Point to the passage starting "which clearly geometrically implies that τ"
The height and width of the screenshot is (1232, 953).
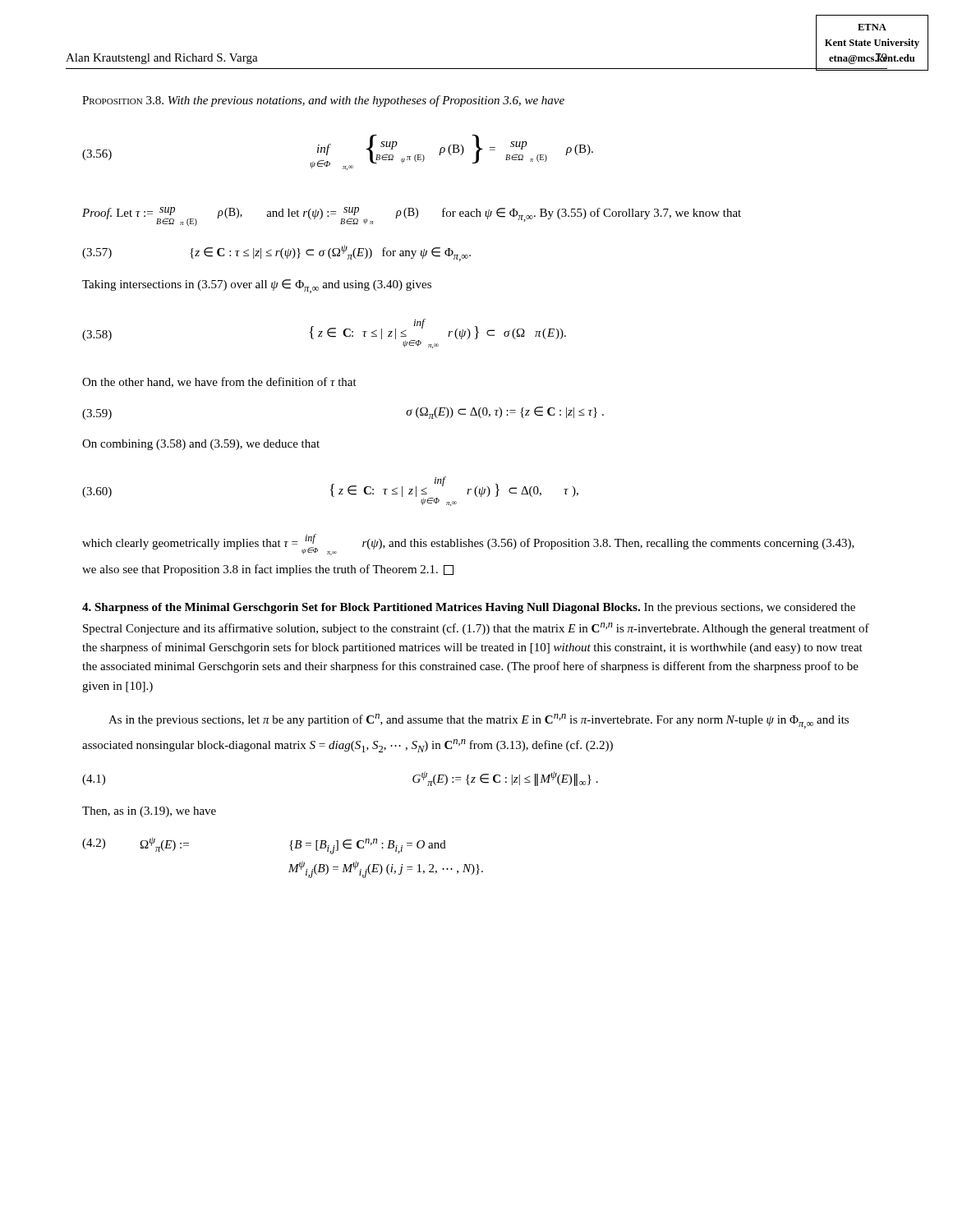click(x=468, y=553)
